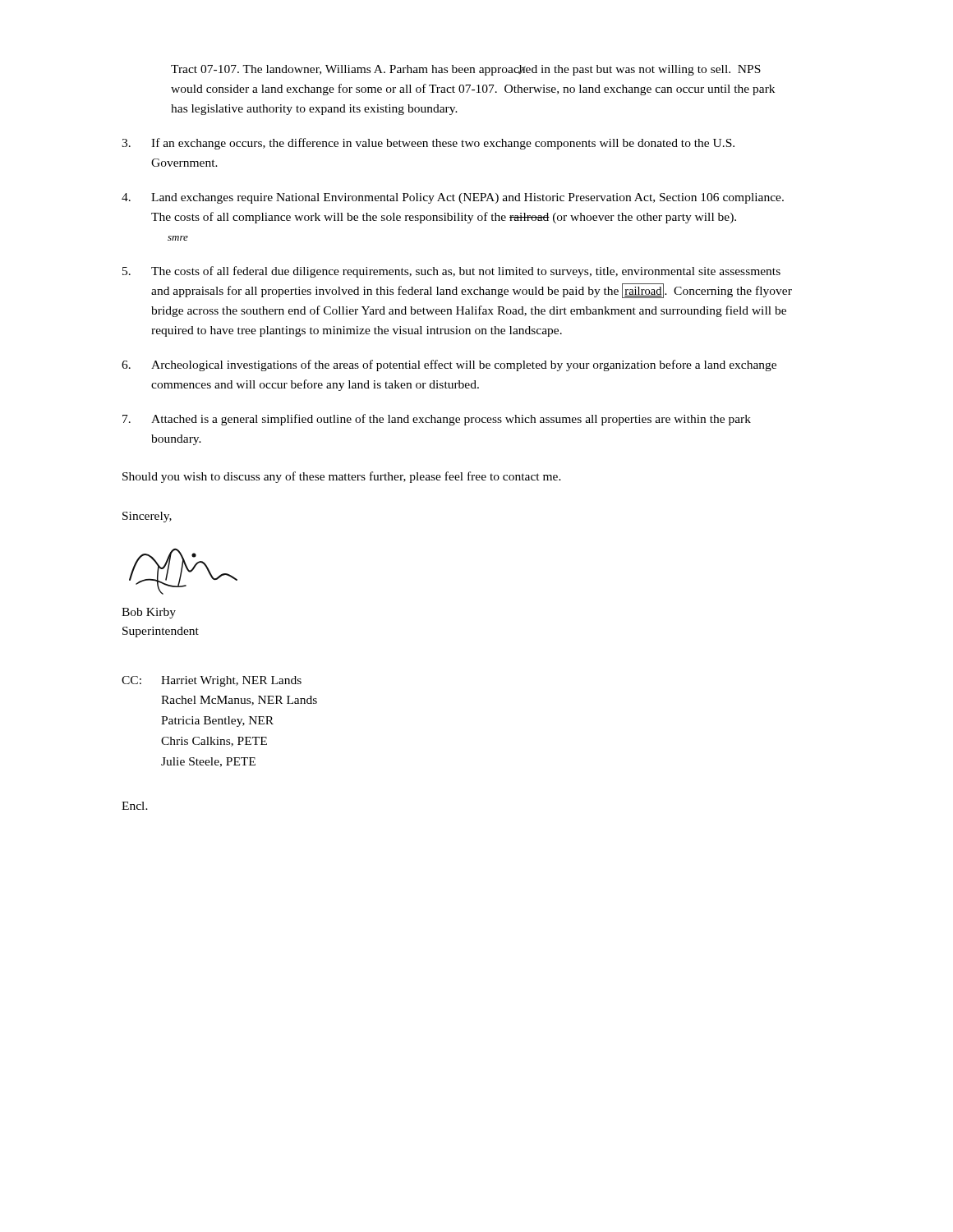953x1232 pixels.
Task: Where is the passage that starts "6. Archeological investigations of the areas of"?
Action: click(458, 375)
